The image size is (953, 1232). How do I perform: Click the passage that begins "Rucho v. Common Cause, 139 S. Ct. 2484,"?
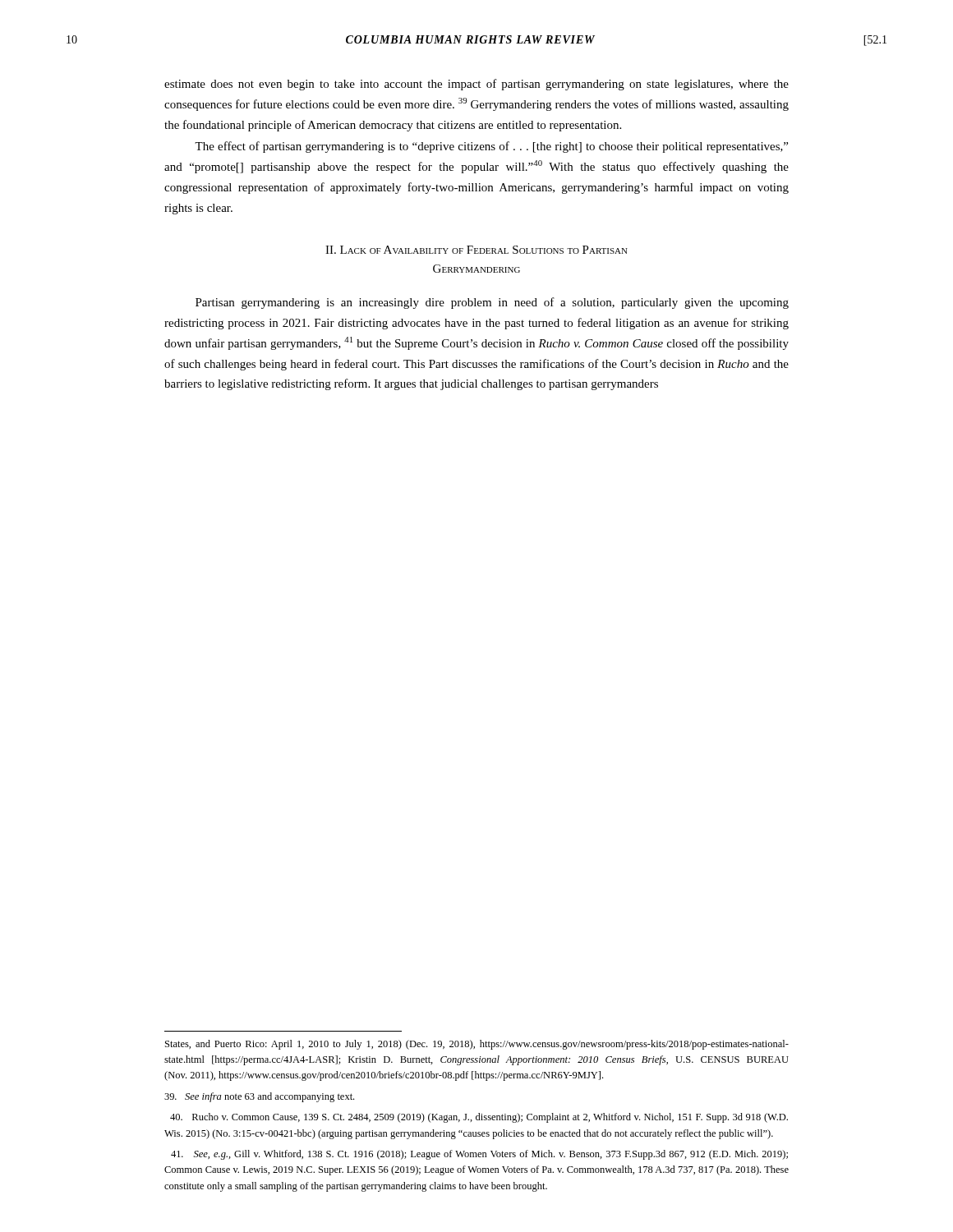point(476,1126)
